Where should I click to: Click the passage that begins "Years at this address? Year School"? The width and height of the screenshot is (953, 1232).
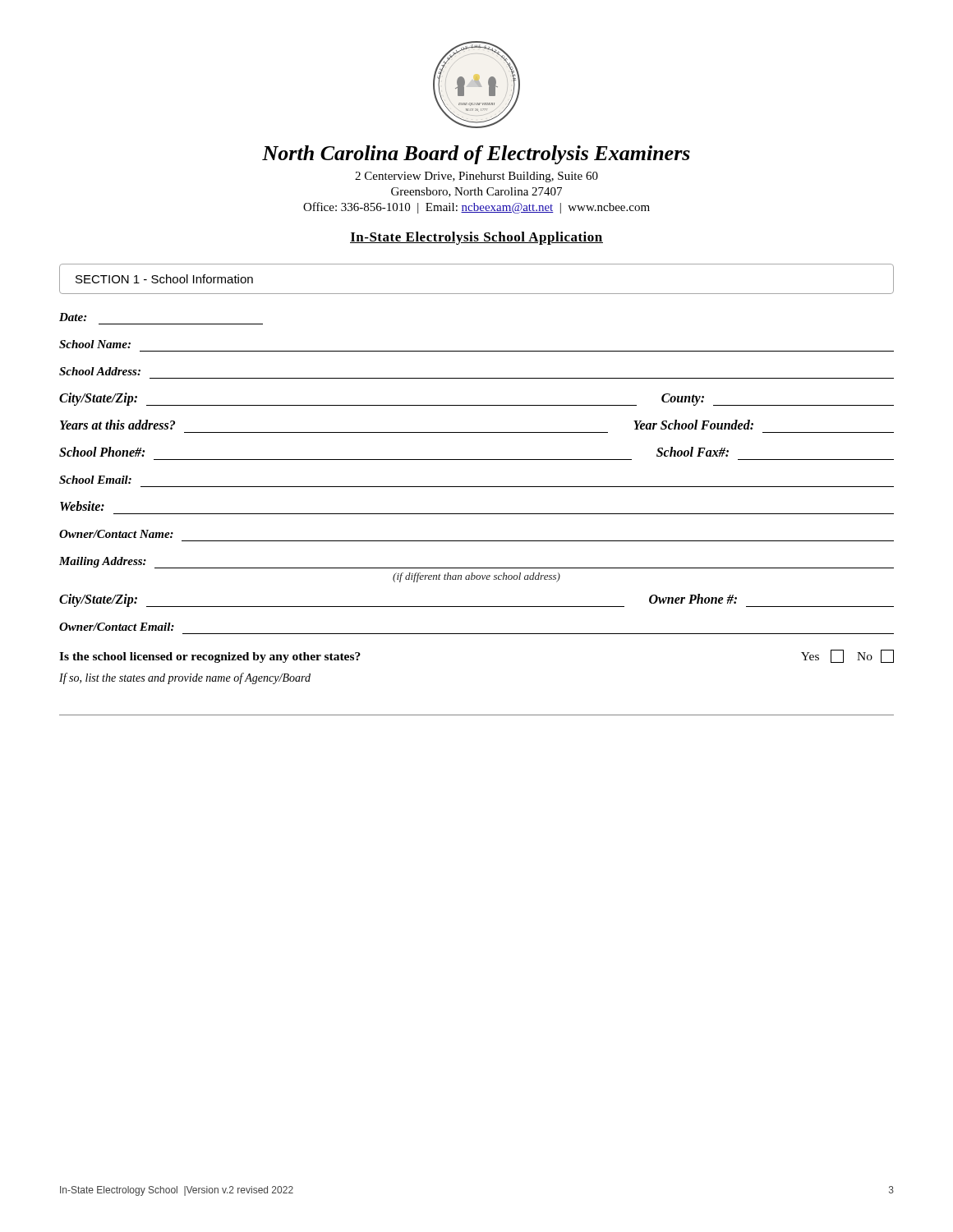[476, 425]
